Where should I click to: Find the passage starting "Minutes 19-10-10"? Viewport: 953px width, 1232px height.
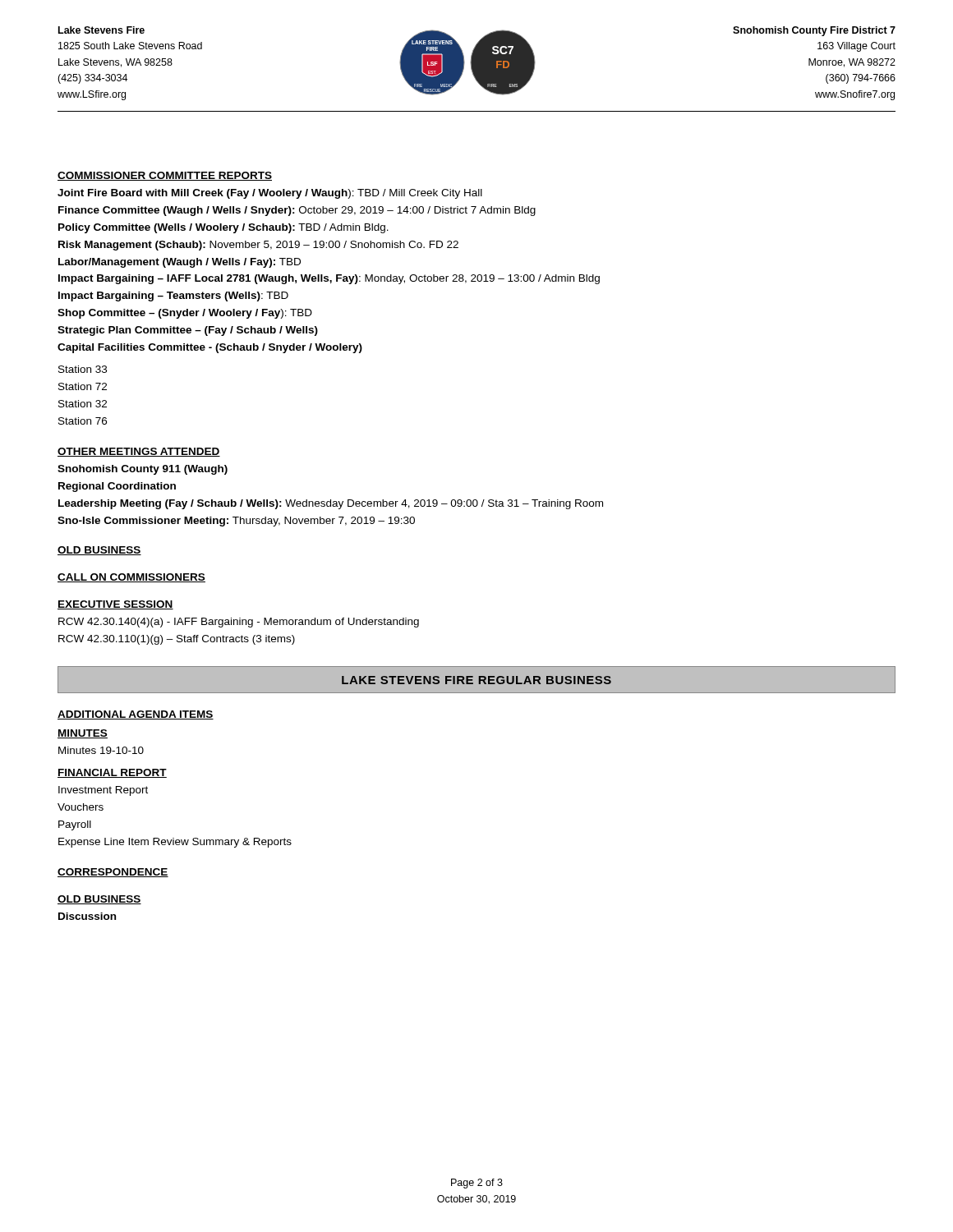tap(101, 750)
